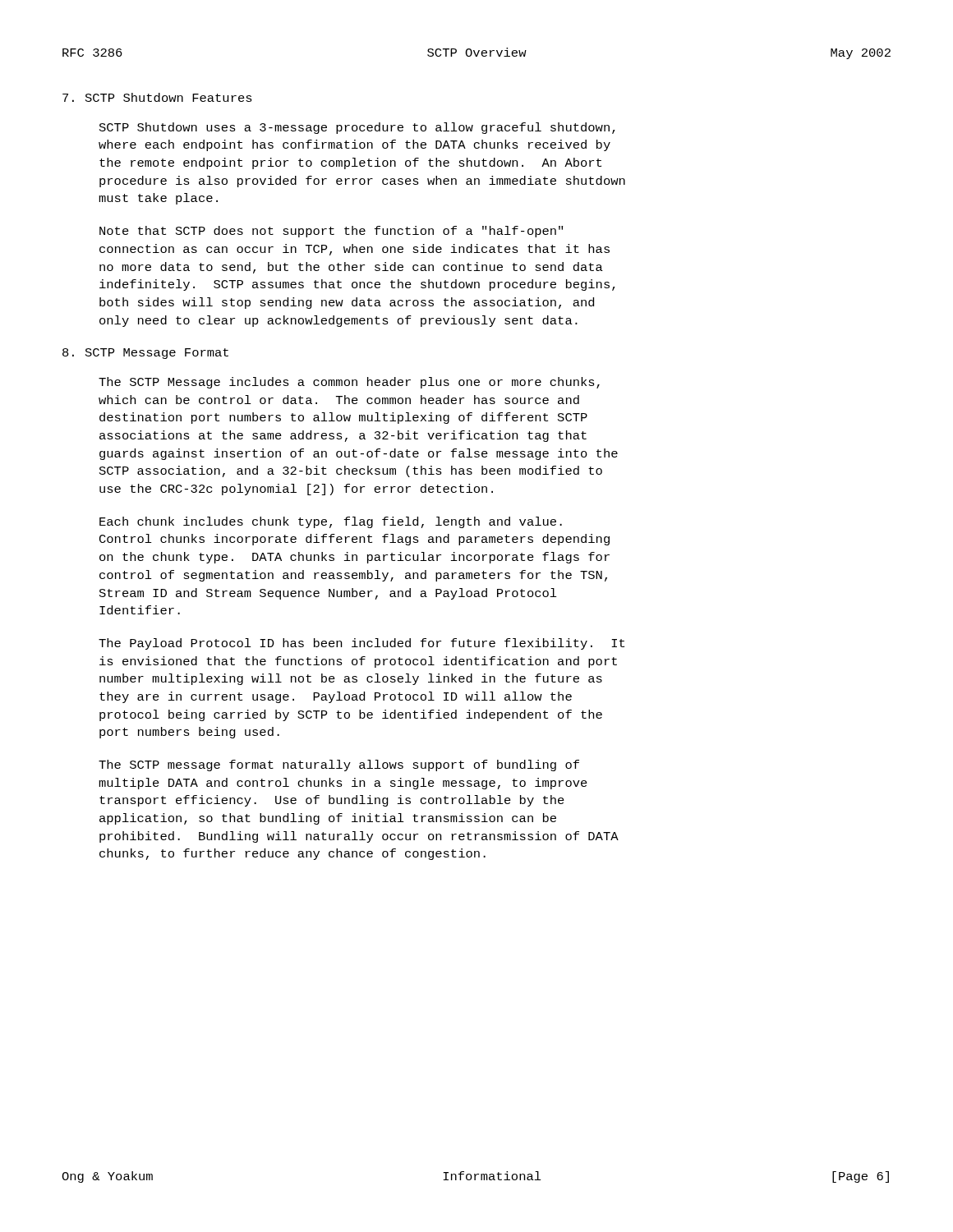This screenshot has height=1232, width=953.
Task: Select the text block that reads "Note that SCTP does"
Action: [358, 276]
